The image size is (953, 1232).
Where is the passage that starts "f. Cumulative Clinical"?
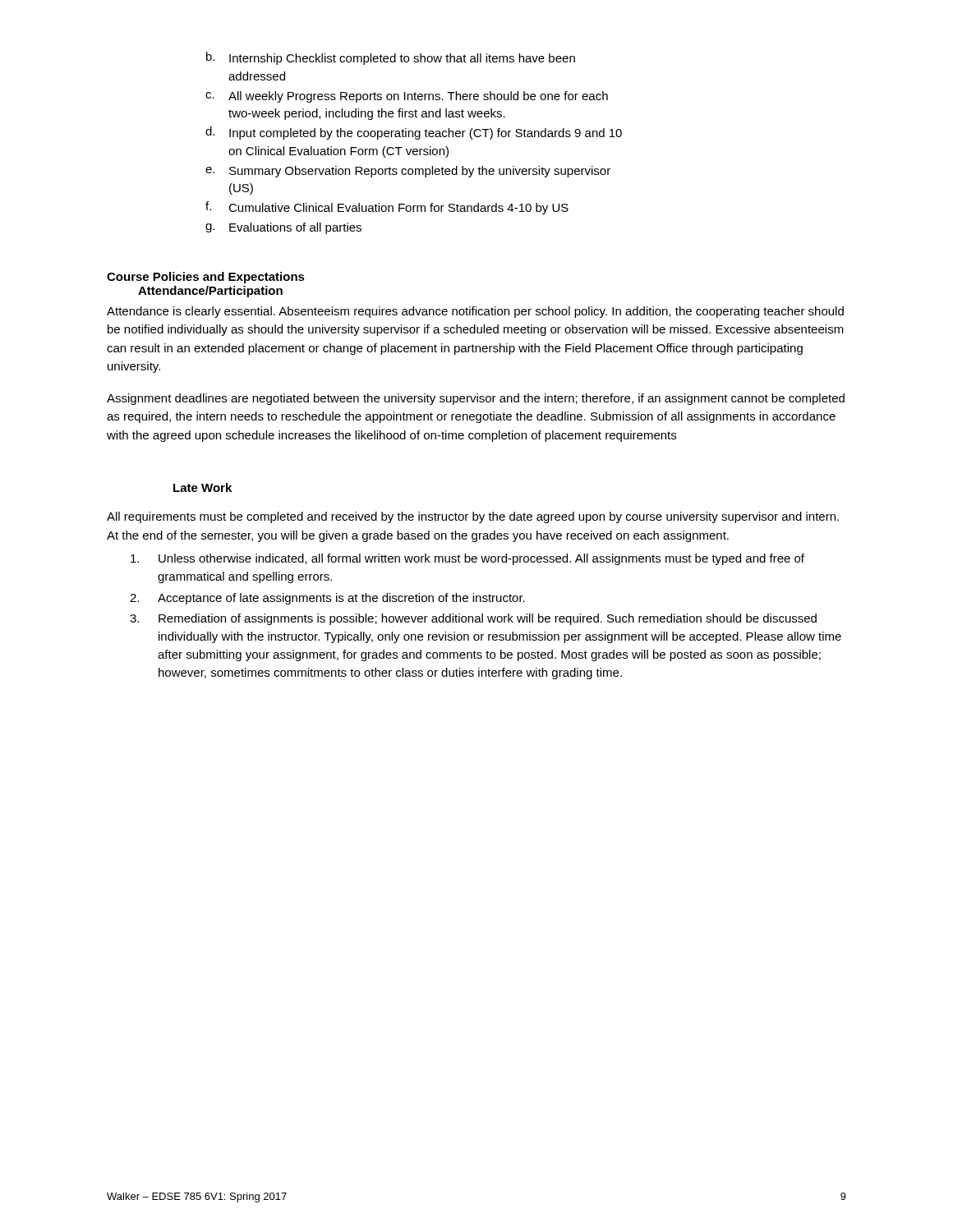tap(526, 208)
